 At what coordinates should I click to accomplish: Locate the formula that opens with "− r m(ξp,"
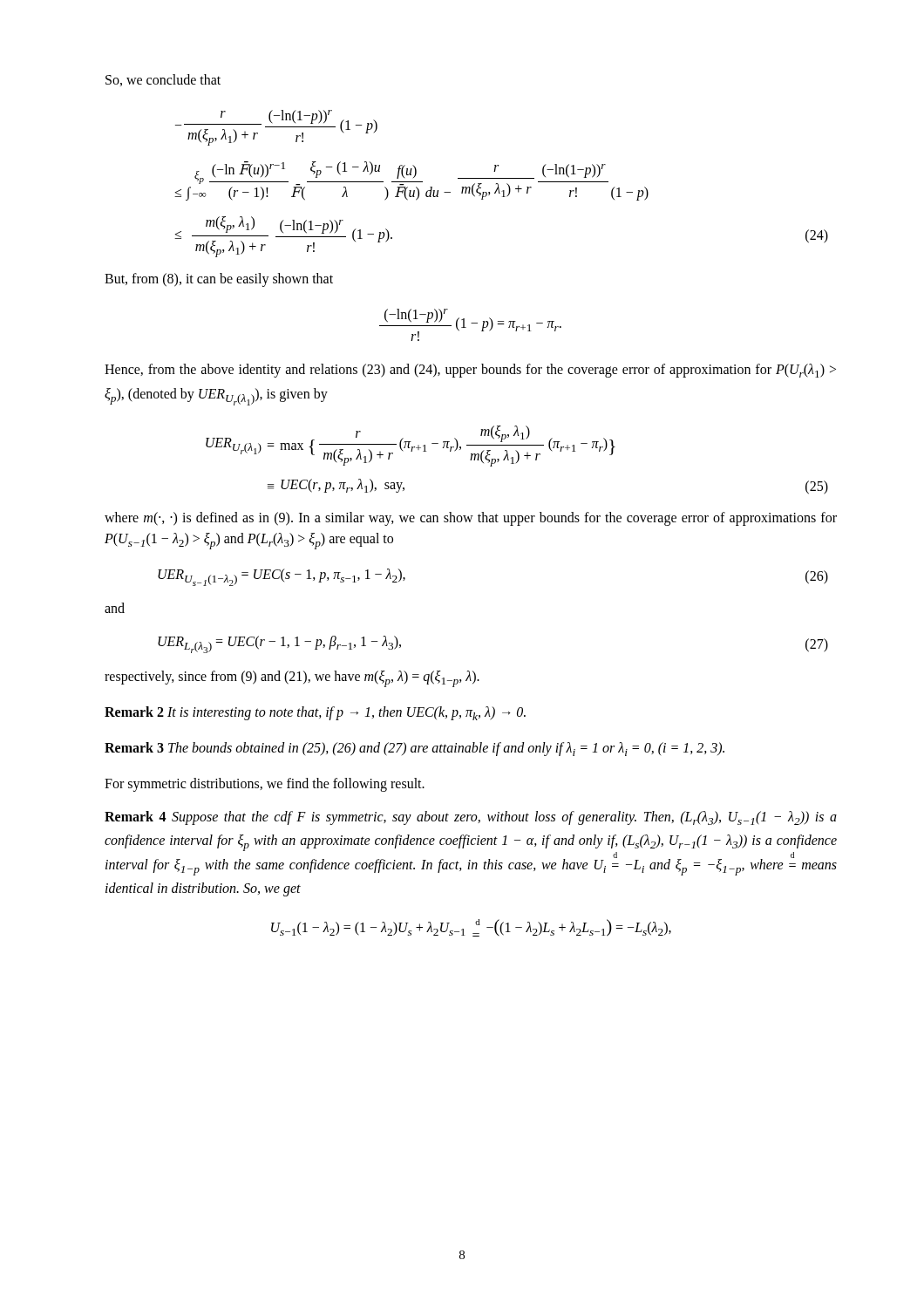point(506,181)
